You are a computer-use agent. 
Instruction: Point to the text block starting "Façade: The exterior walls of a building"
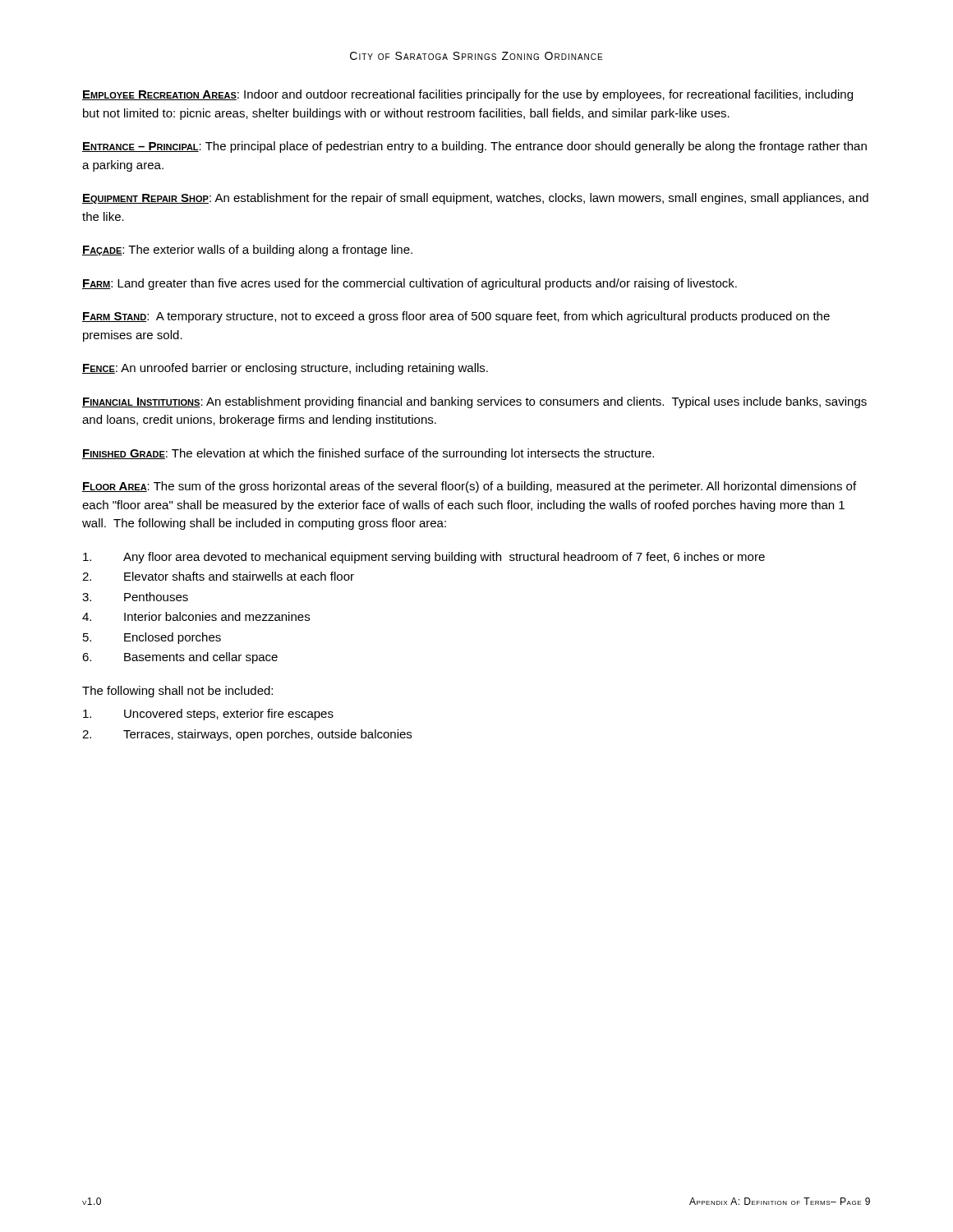248,249
